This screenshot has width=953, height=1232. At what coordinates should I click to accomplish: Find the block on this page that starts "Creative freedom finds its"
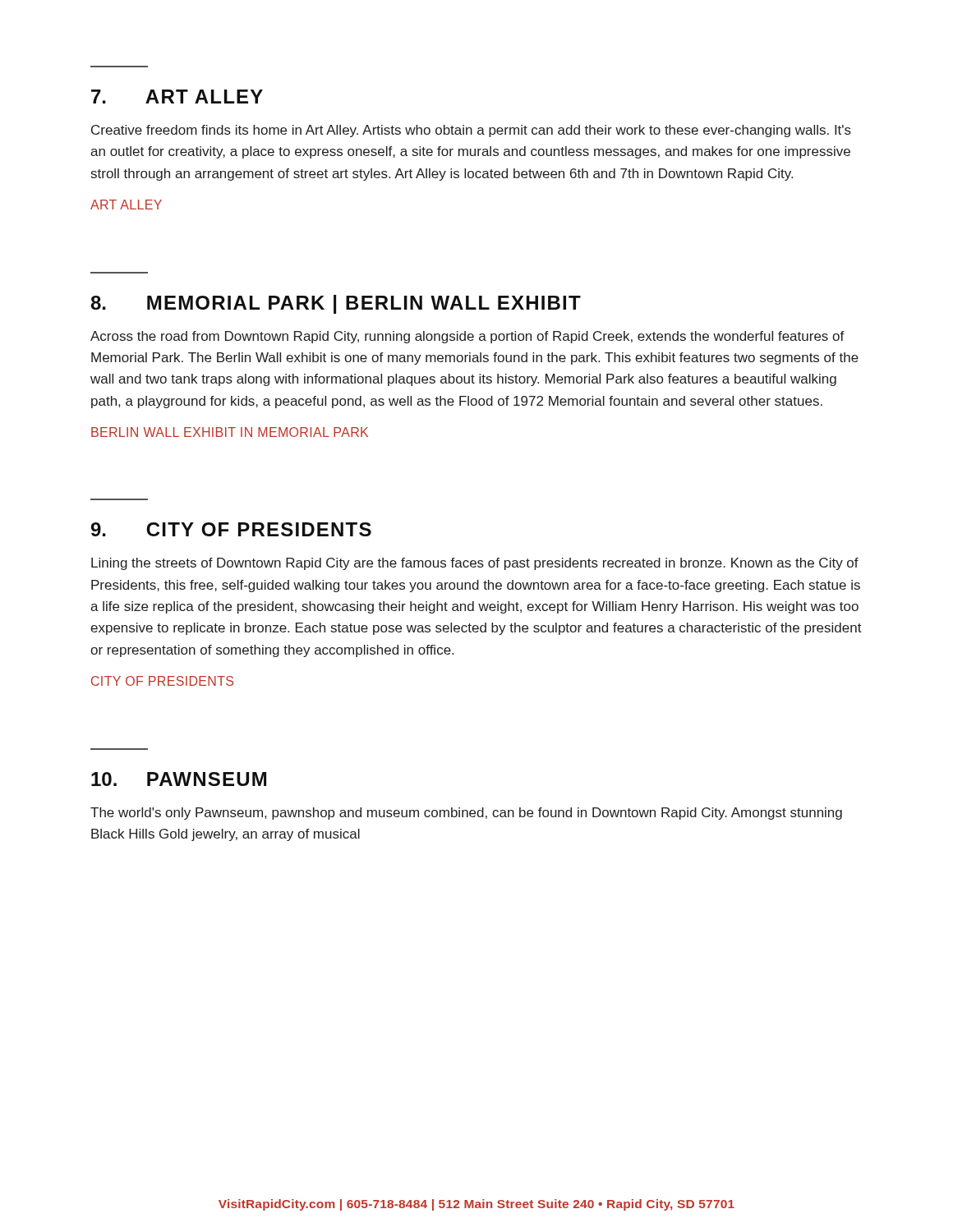coord(471,152)
